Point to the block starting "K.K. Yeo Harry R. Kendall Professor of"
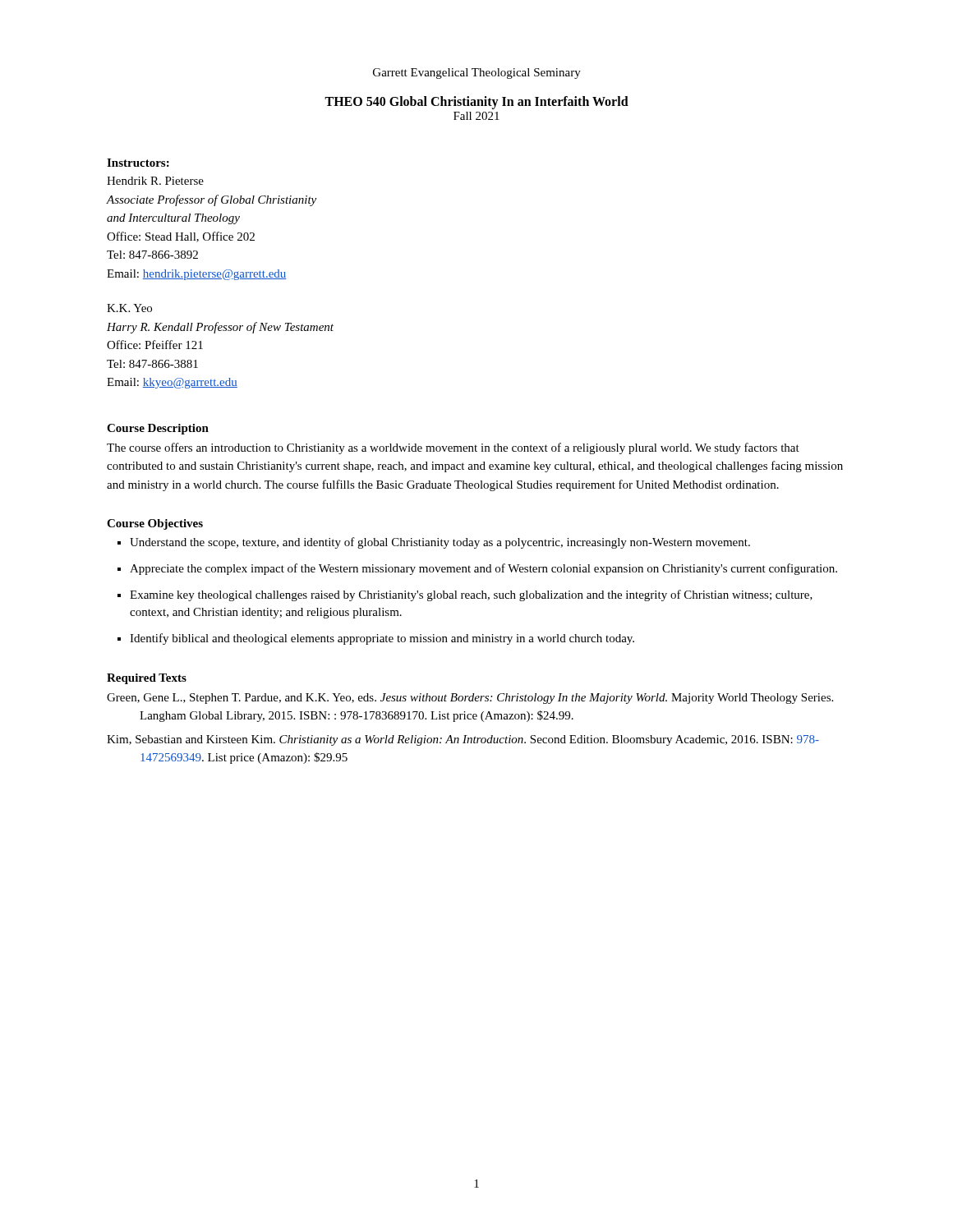Screen dimensions: 1232x953 [x=129, y=308]
